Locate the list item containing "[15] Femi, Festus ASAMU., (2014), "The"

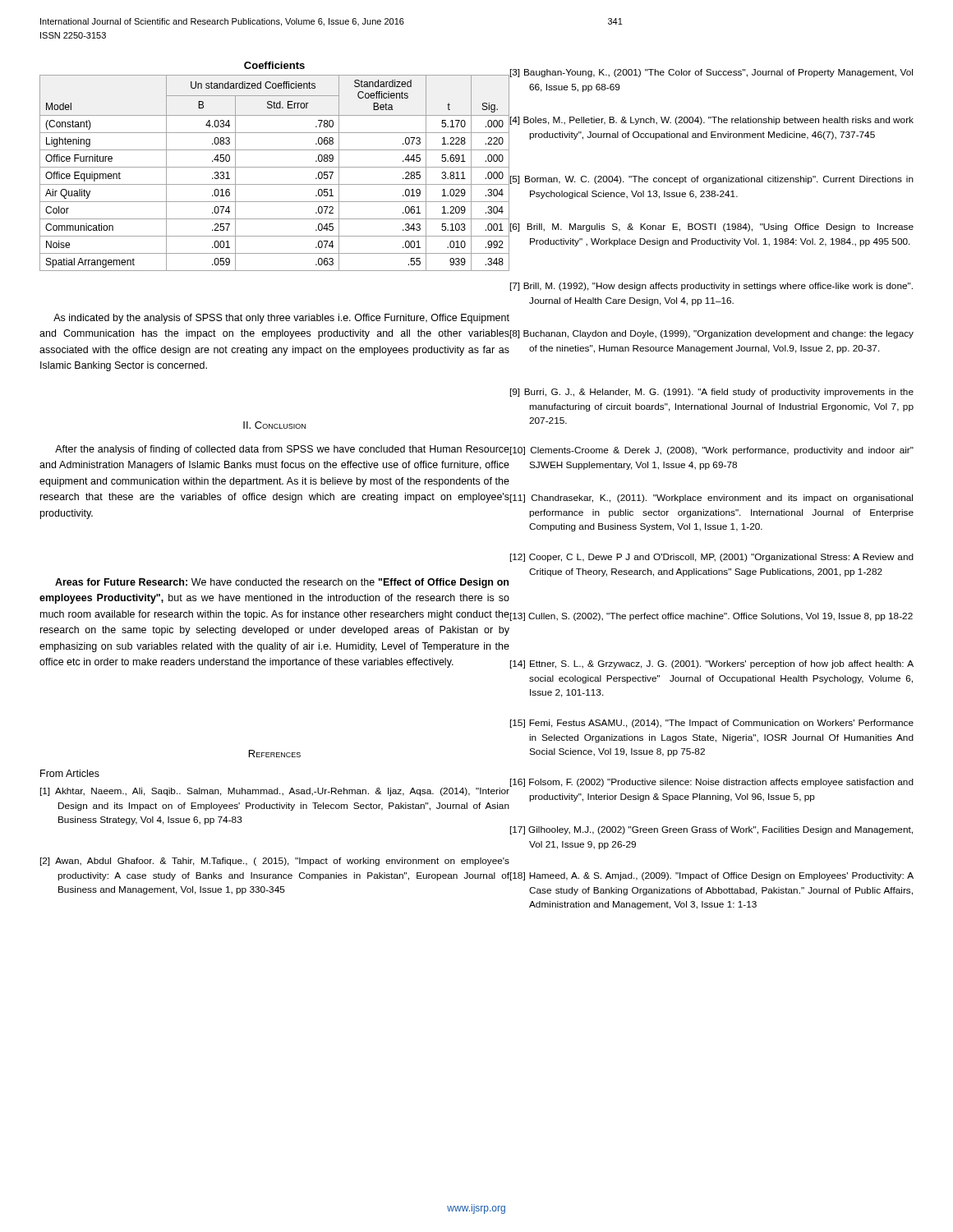pyautogui.click(x=711, y=737)
